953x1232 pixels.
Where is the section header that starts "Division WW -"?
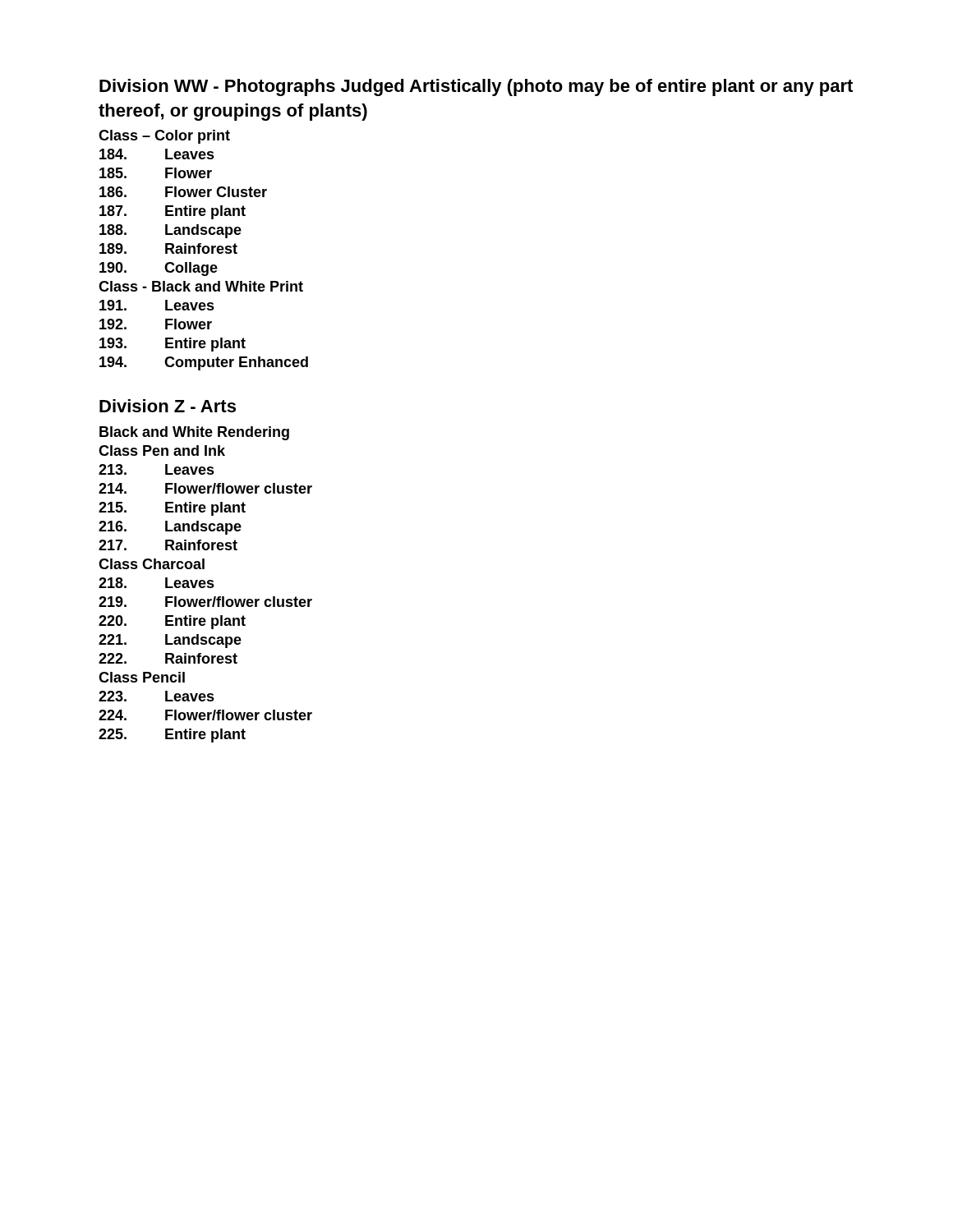point(476,98)
